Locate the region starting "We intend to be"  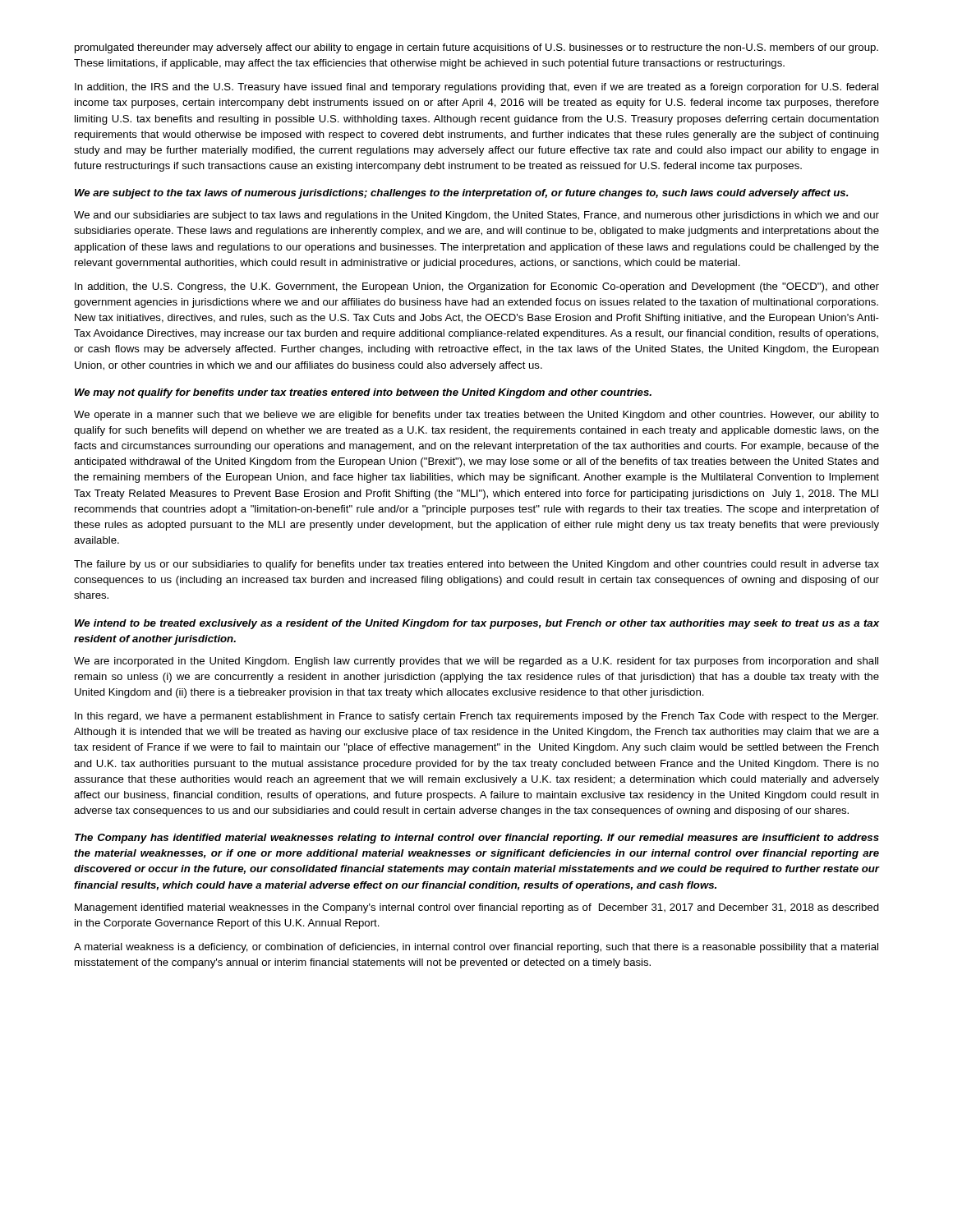tap(476, 630)
